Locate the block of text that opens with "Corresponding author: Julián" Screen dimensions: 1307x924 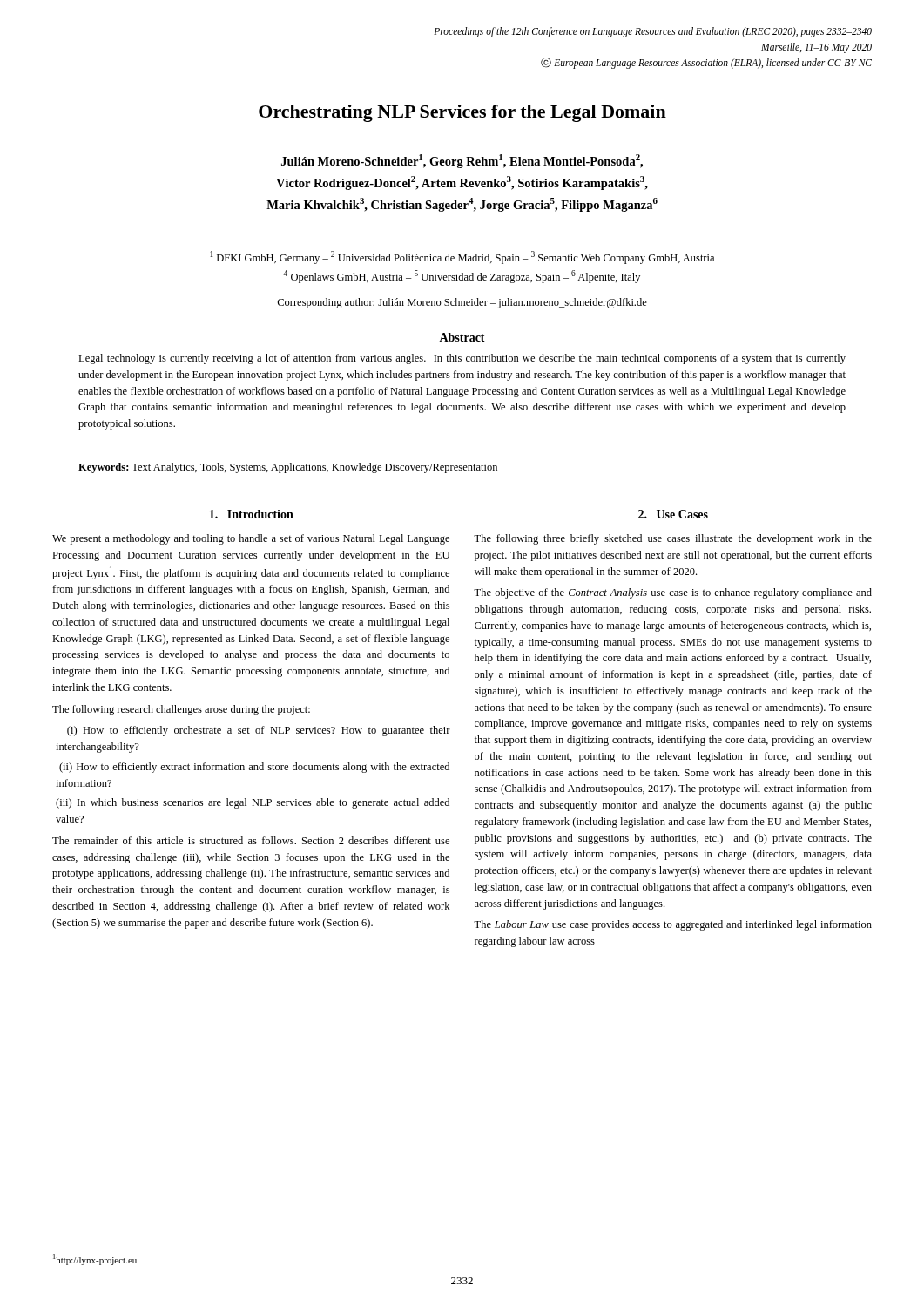point(462,302)
